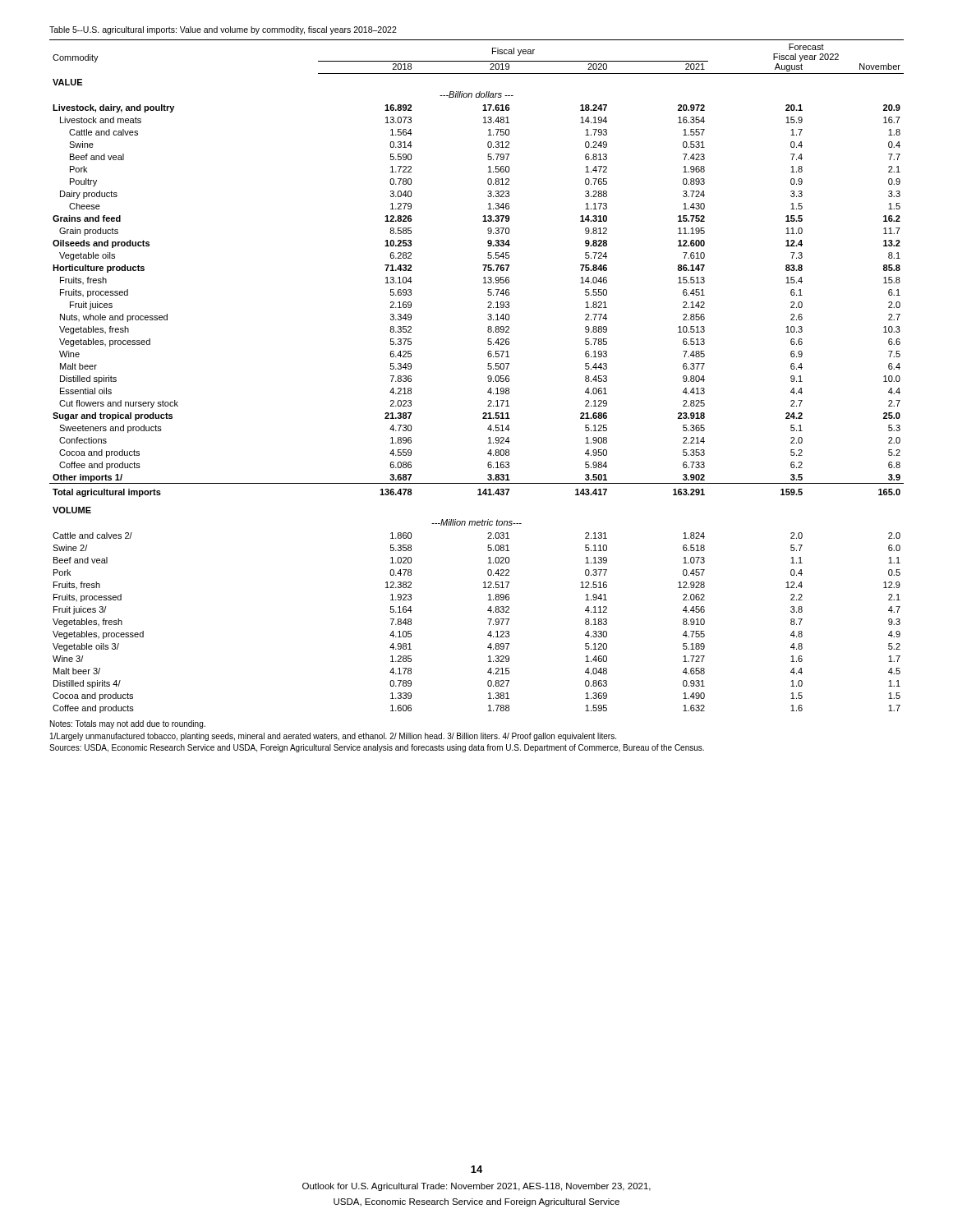953x1232 pixels.
Task: Locate a table
Action: [x=476, y=377]
